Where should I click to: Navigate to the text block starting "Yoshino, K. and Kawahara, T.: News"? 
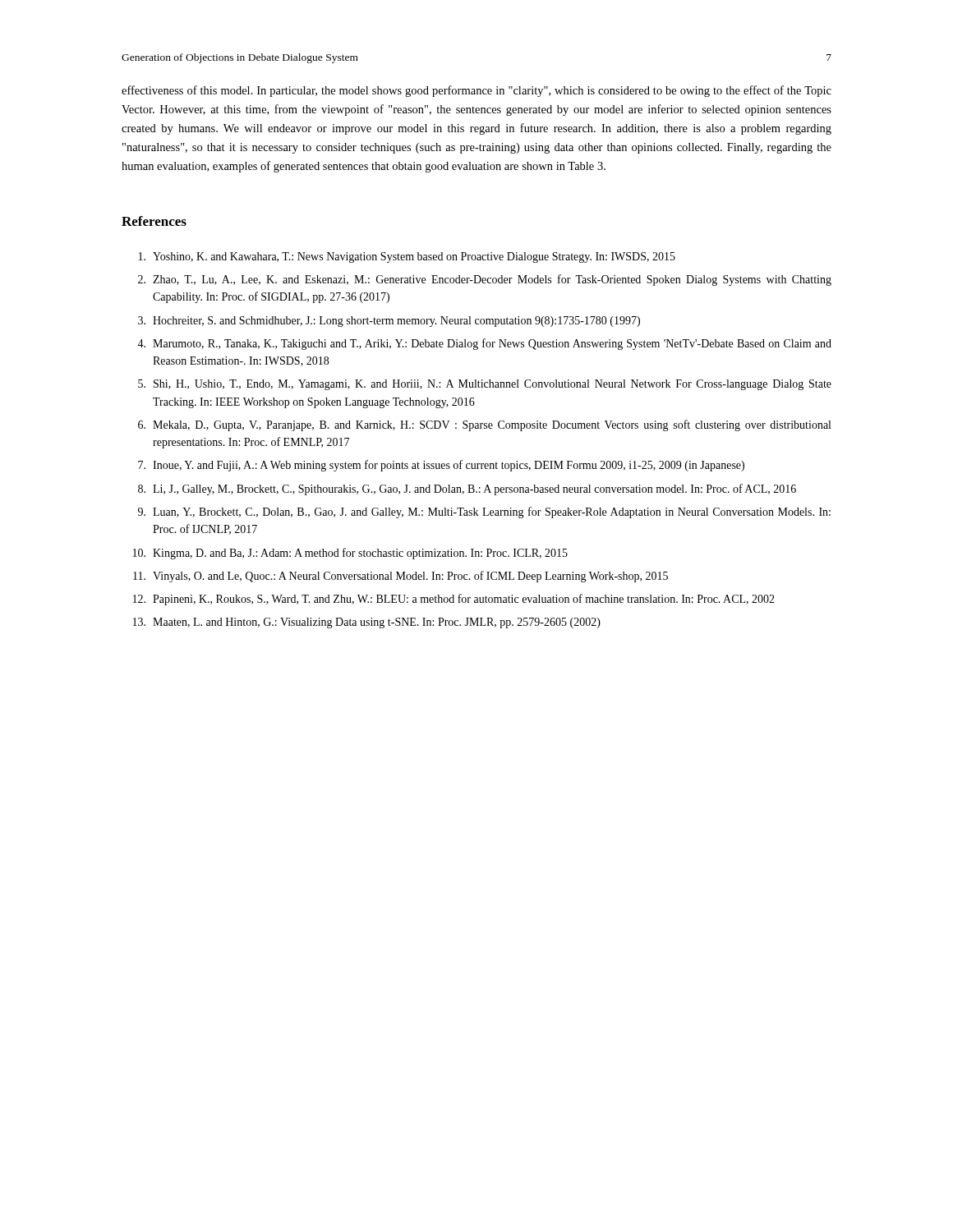[x=476, y=257]
